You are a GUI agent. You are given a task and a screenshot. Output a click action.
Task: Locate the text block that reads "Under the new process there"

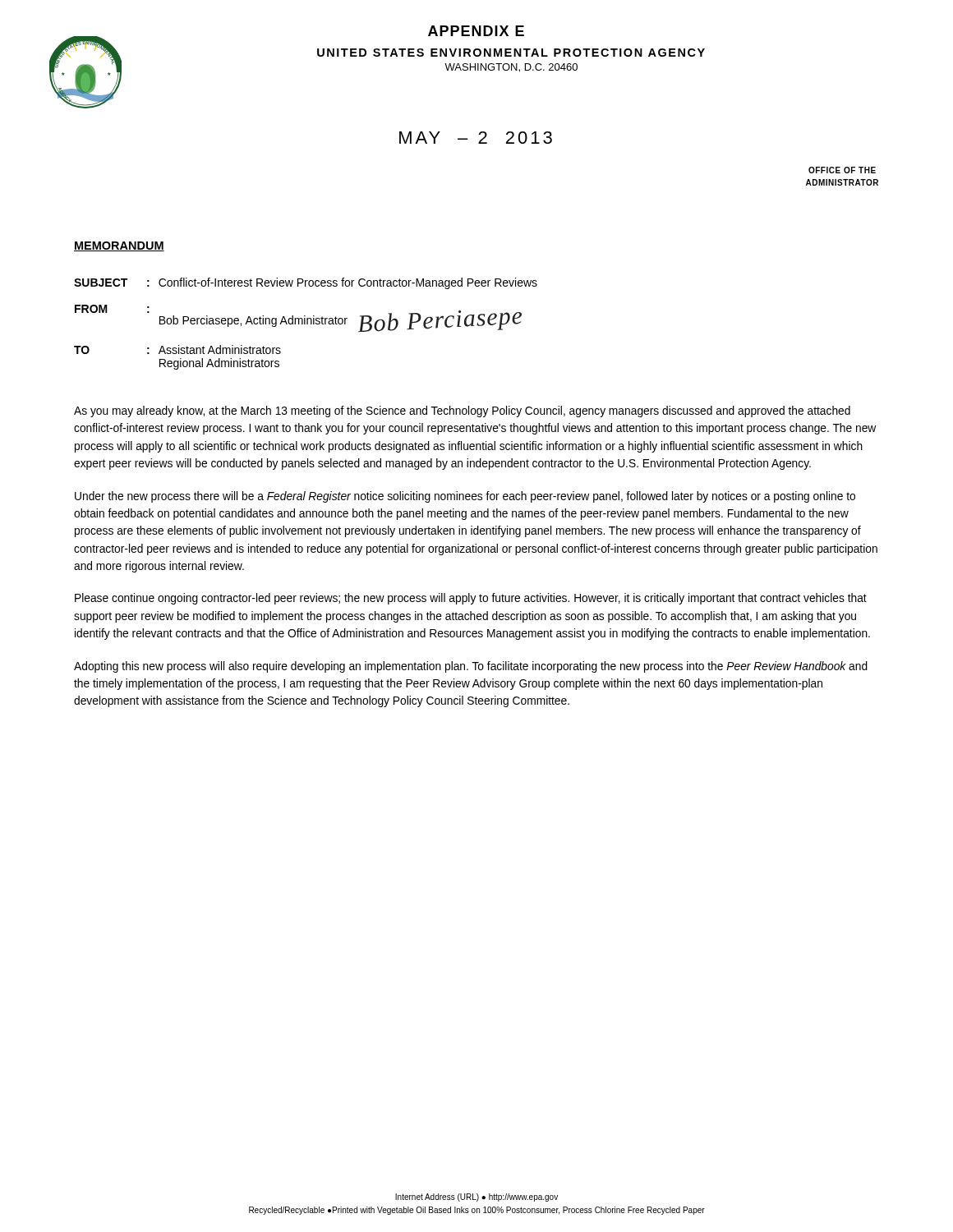coord(476,531)
